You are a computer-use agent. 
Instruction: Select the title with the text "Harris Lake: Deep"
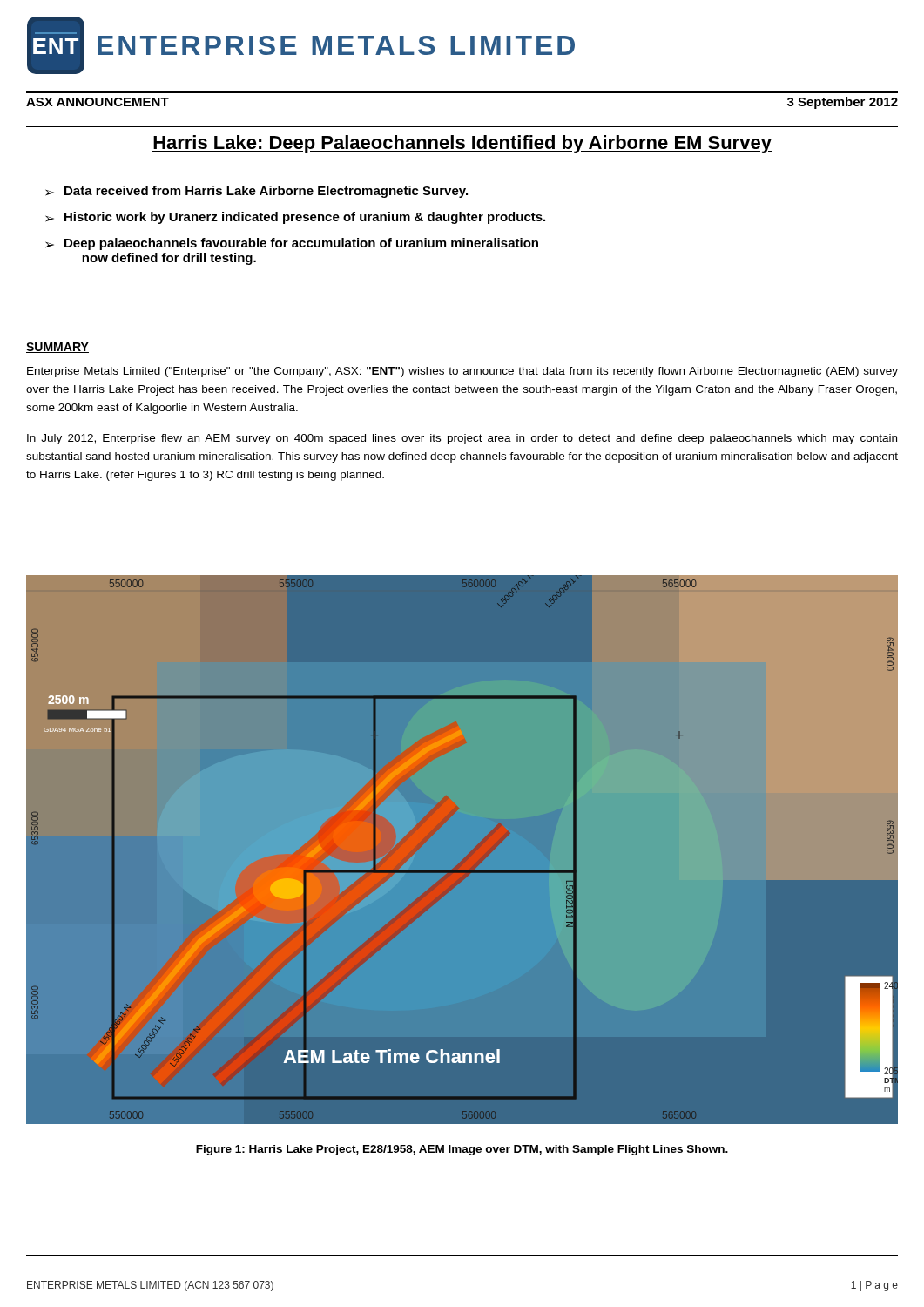click(462, 142)
